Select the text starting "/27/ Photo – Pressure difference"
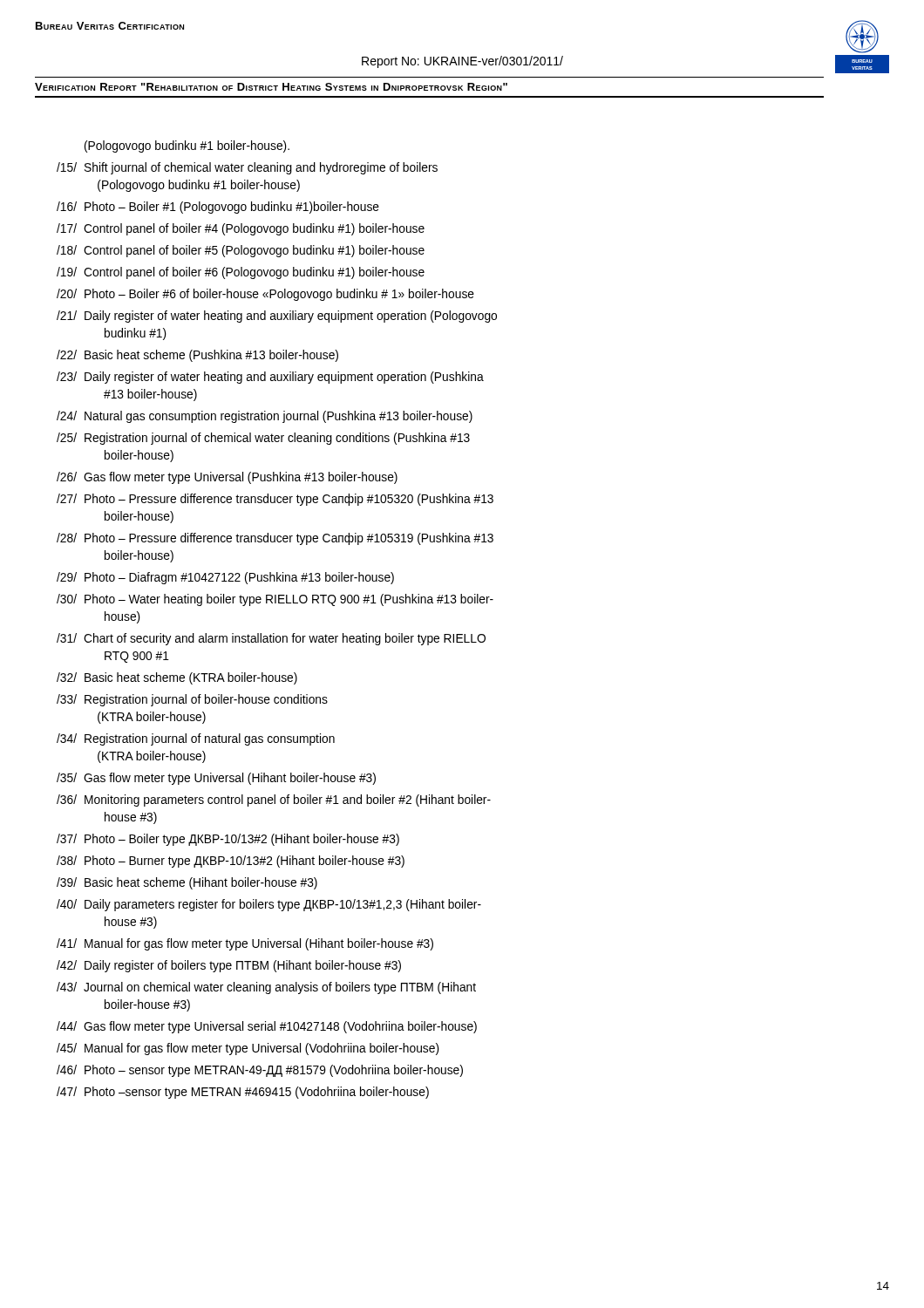Image resolution: width=924 pixels, height=1308 pixels. click(x=462, y=508)
